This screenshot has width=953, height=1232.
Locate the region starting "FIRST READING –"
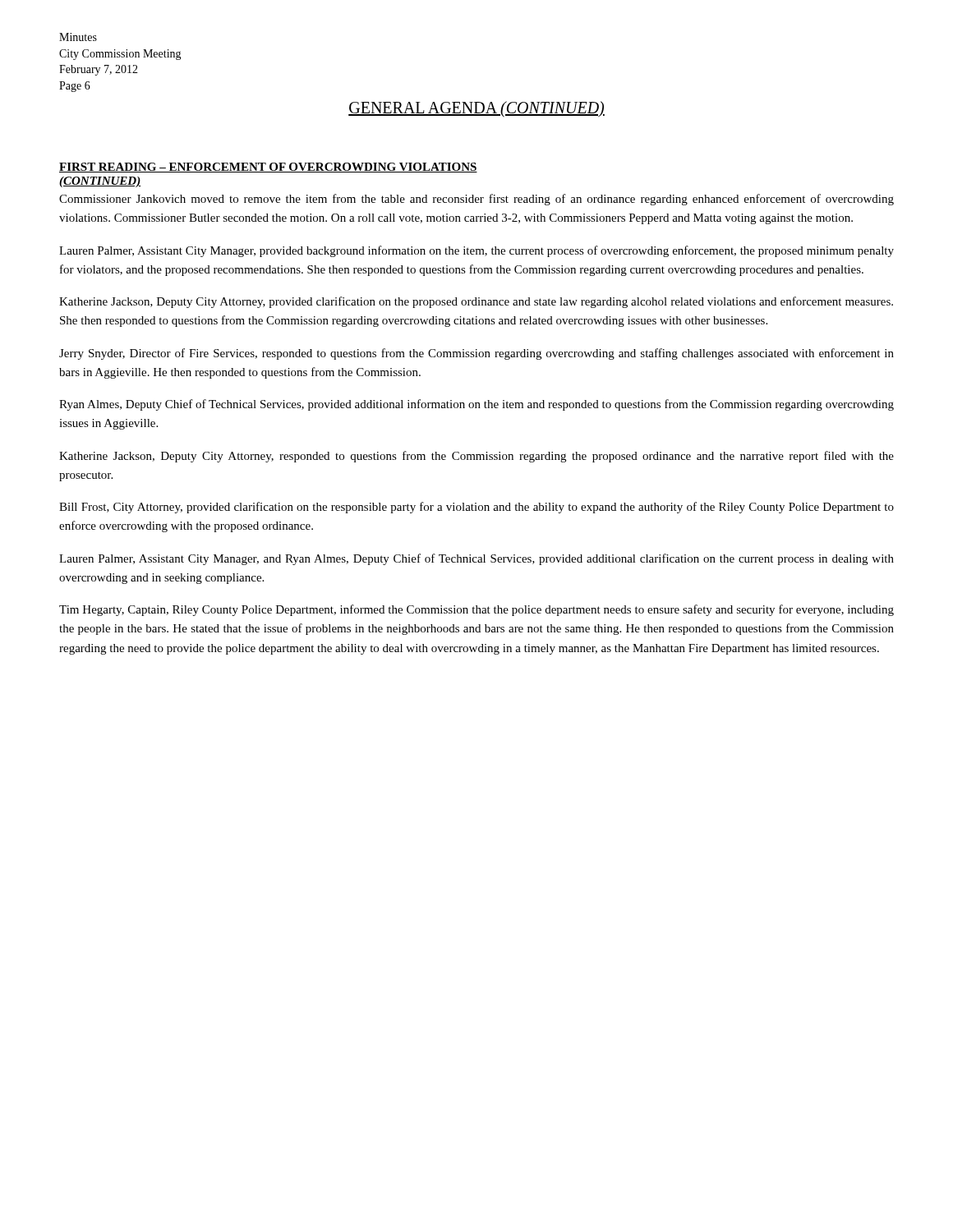(268, 174)
